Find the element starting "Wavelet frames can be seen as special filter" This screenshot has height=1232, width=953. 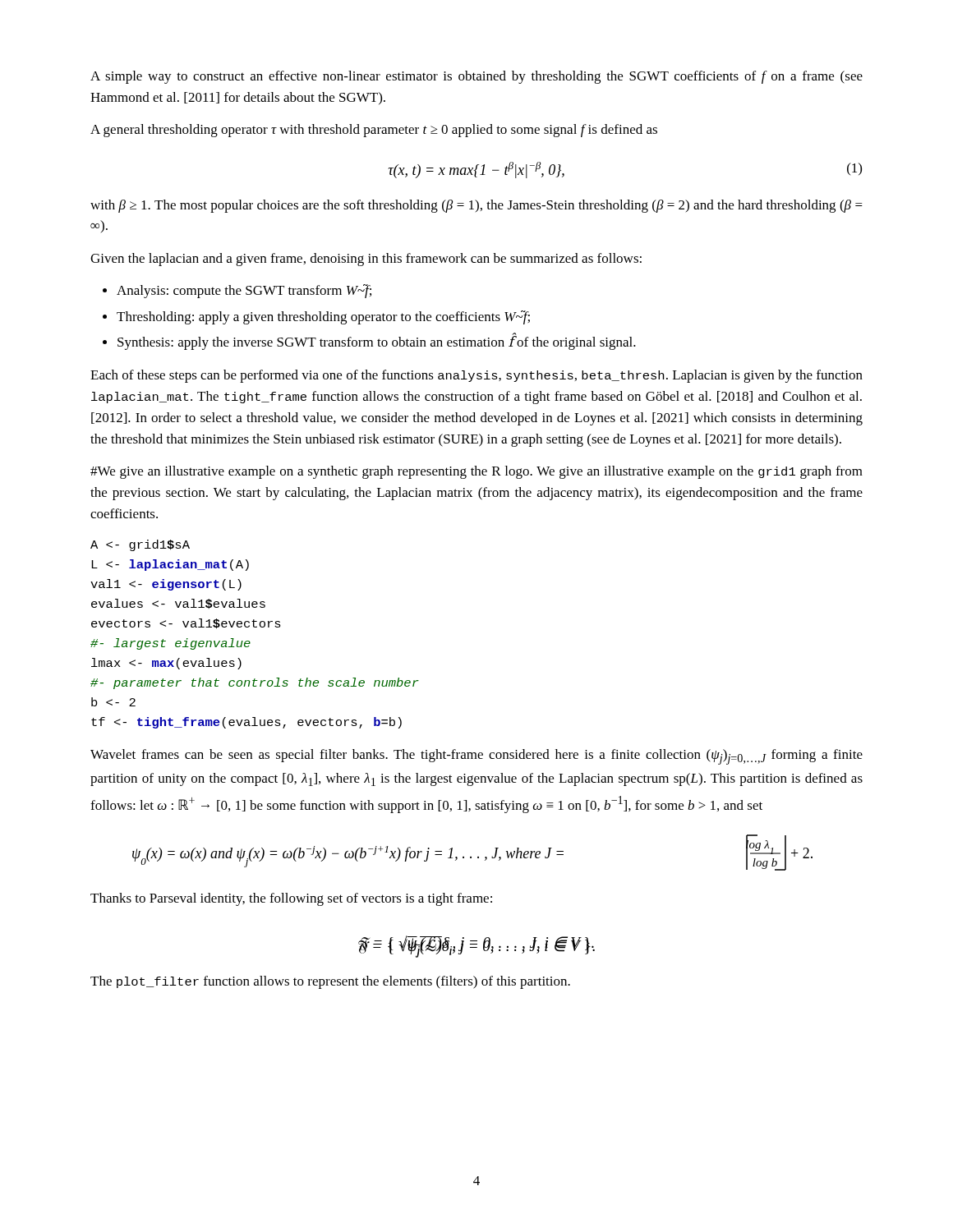tap(476, 780)
